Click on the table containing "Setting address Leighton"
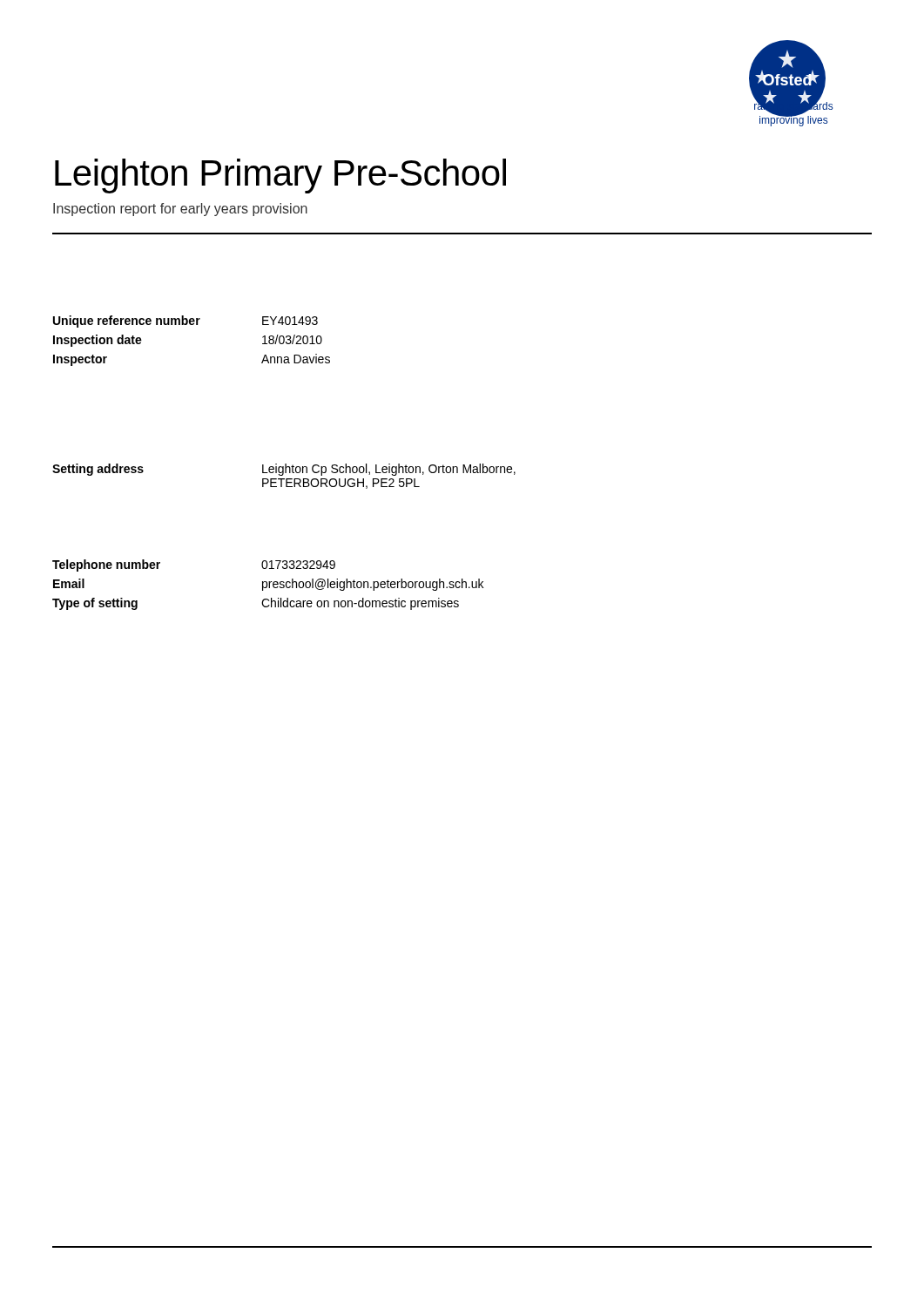 click(x=462, y=478)
